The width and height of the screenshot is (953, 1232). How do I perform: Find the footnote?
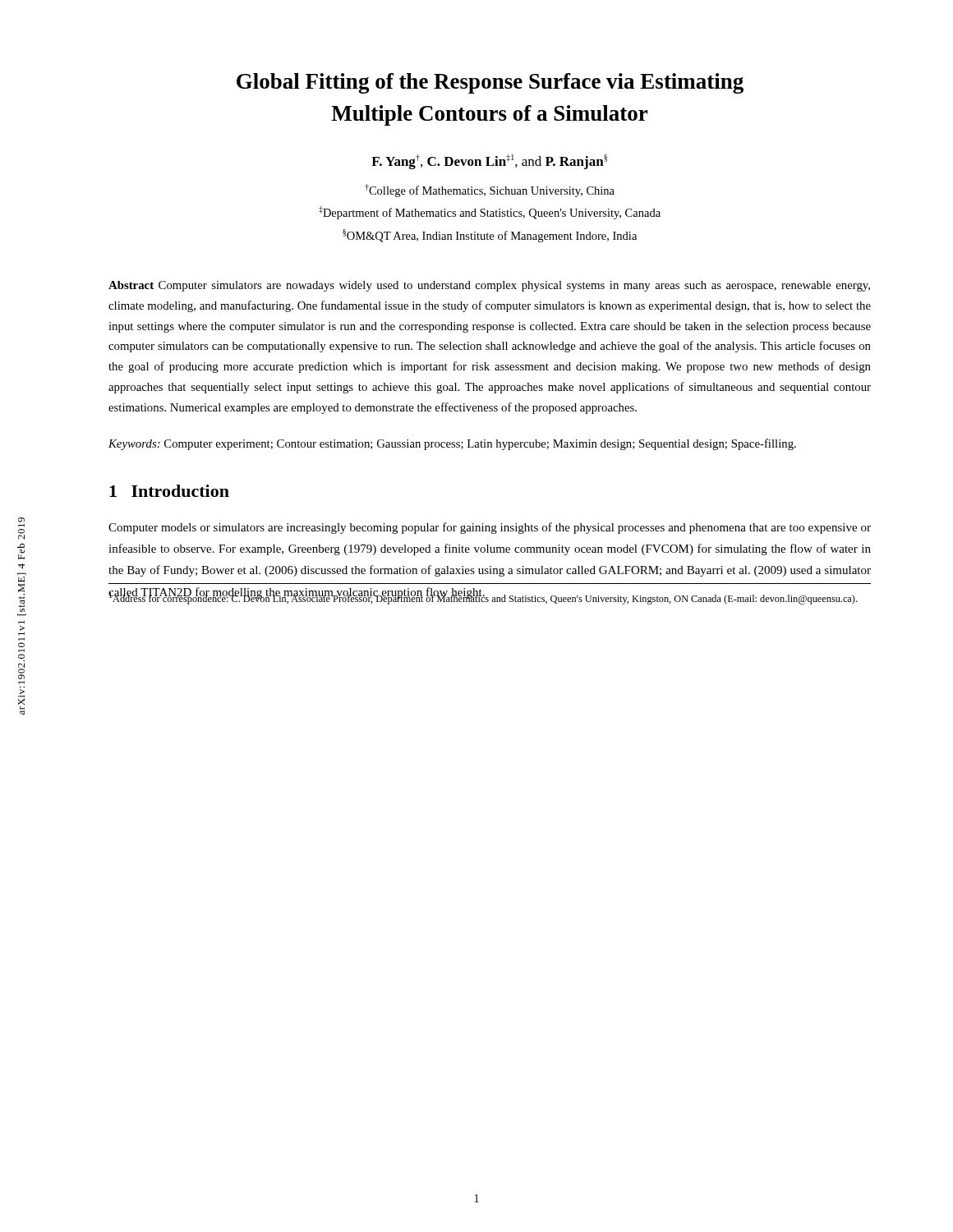(483, 598)
